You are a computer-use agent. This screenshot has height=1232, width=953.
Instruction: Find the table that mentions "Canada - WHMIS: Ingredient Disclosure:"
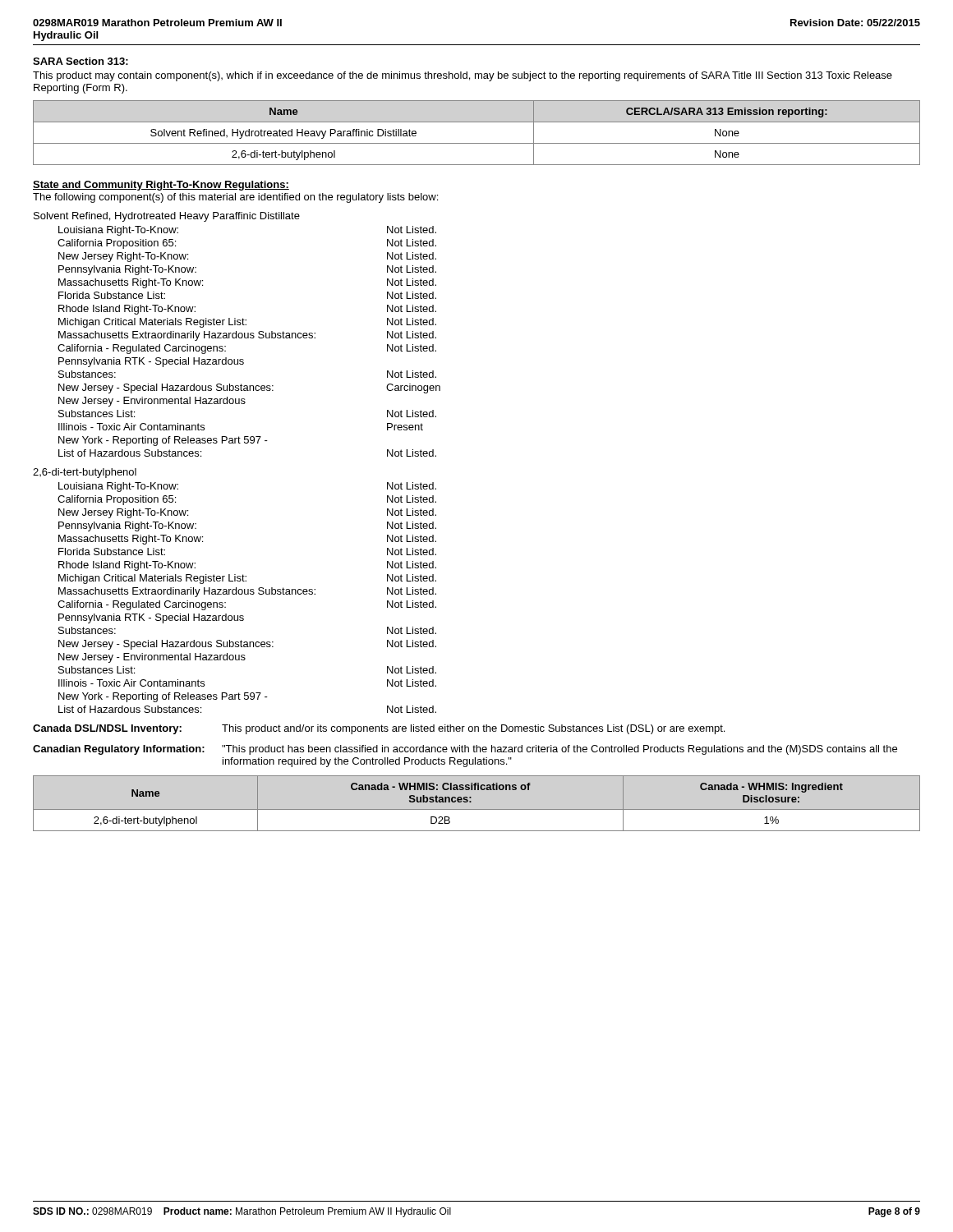(476, 803)
